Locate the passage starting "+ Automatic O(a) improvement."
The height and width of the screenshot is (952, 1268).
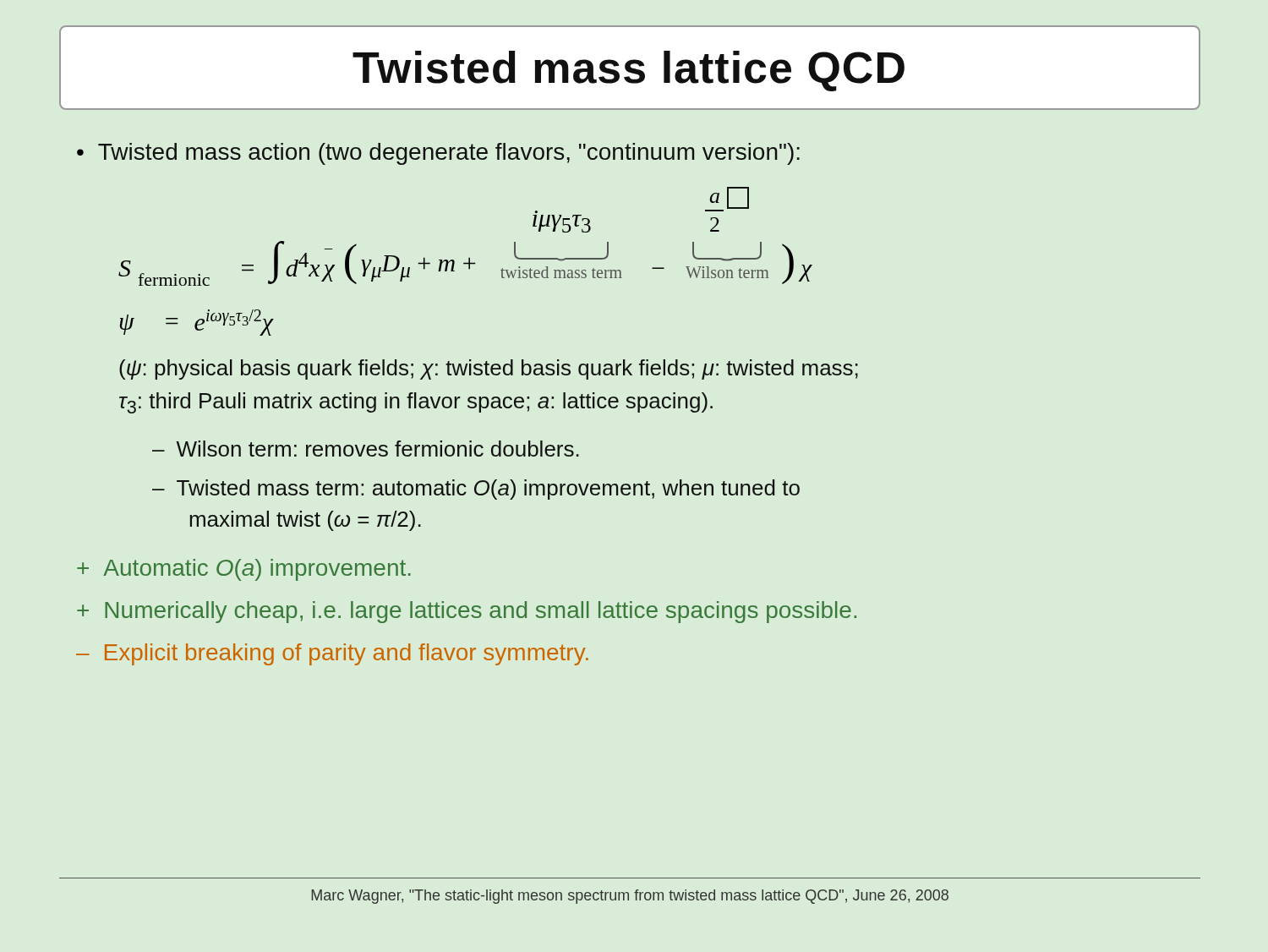(x=244, y=568)
